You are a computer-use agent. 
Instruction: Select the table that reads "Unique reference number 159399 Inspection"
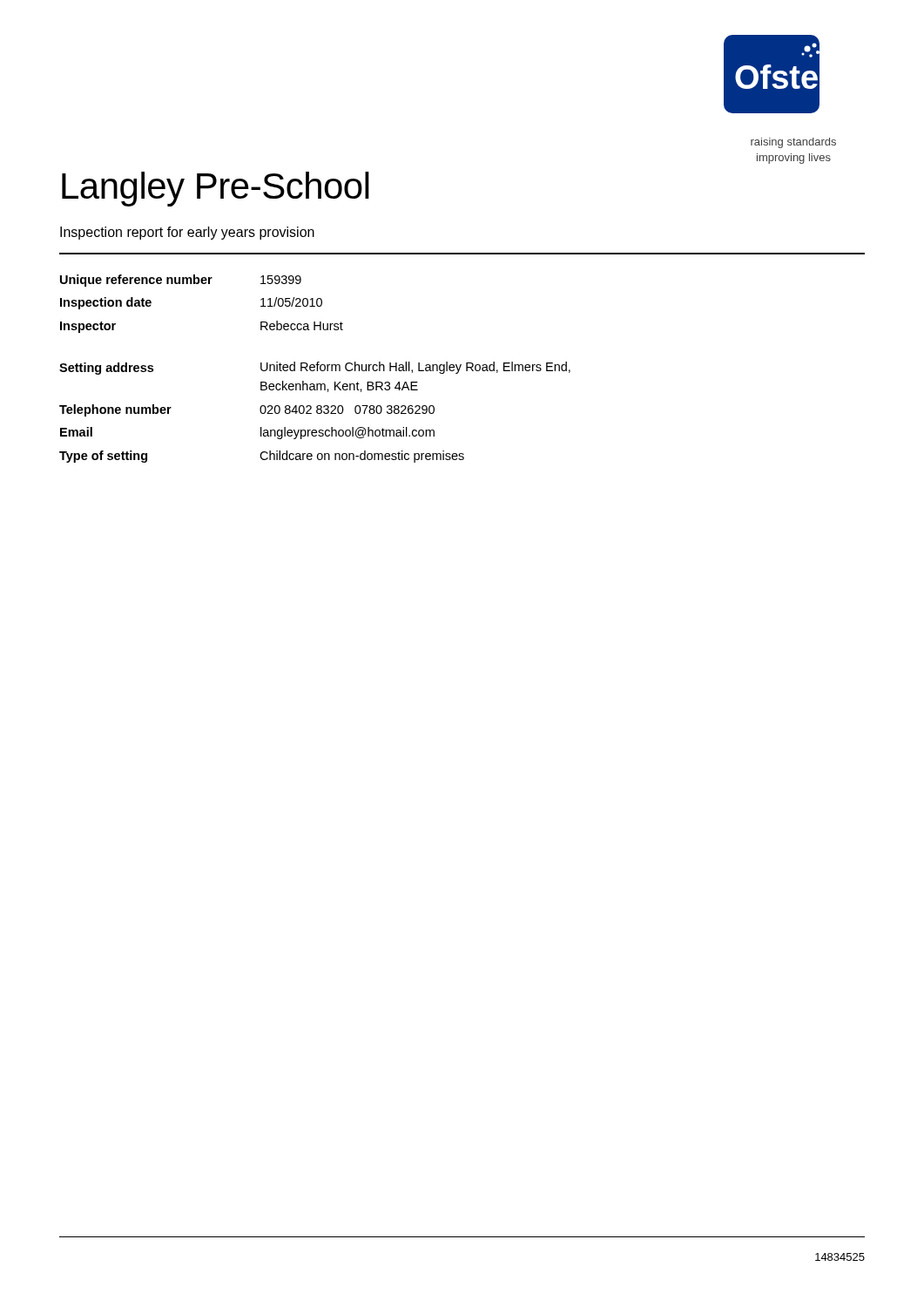(462, 370)
